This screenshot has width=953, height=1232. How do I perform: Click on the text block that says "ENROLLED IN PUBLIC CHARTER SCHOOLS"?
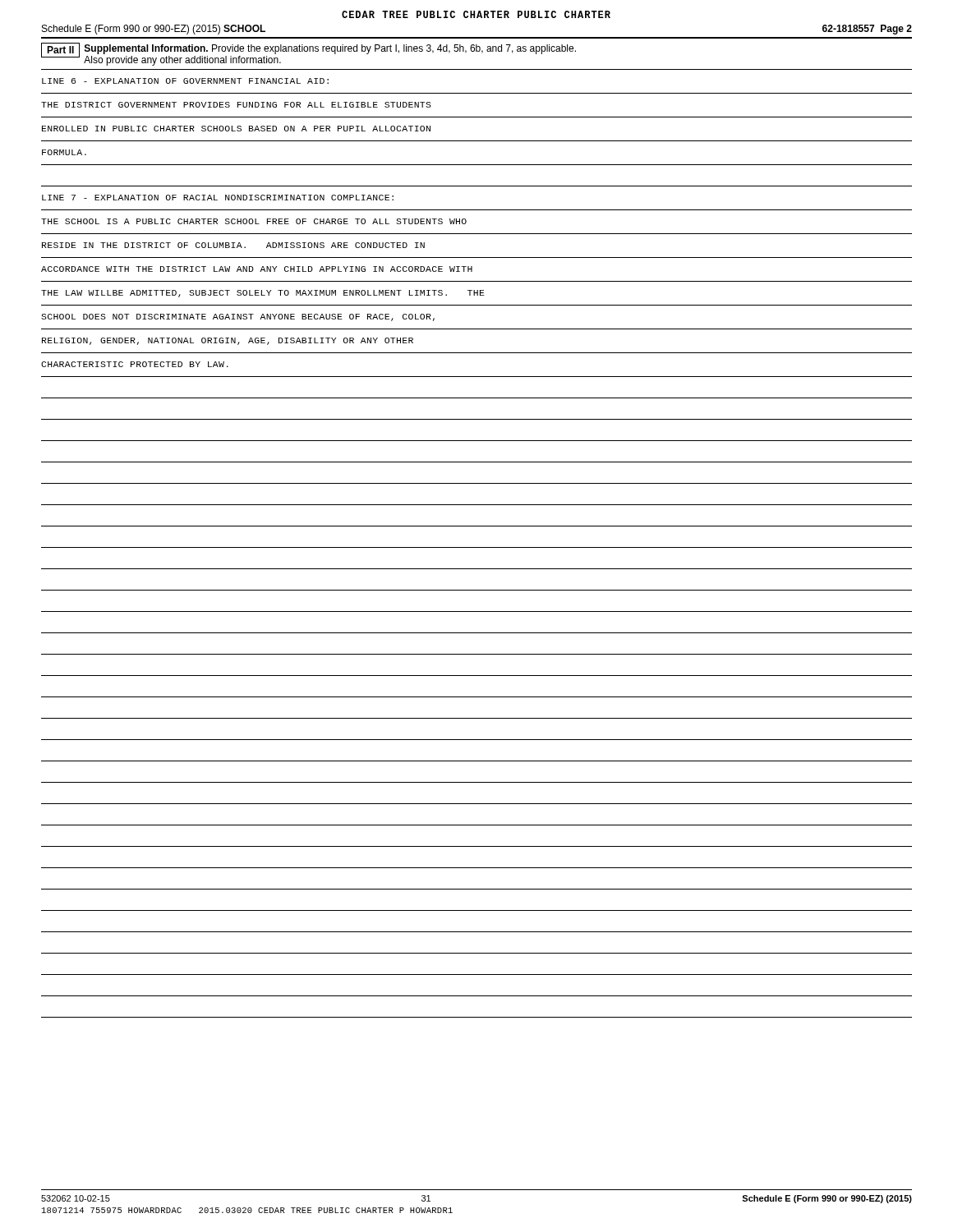[476, 129]
